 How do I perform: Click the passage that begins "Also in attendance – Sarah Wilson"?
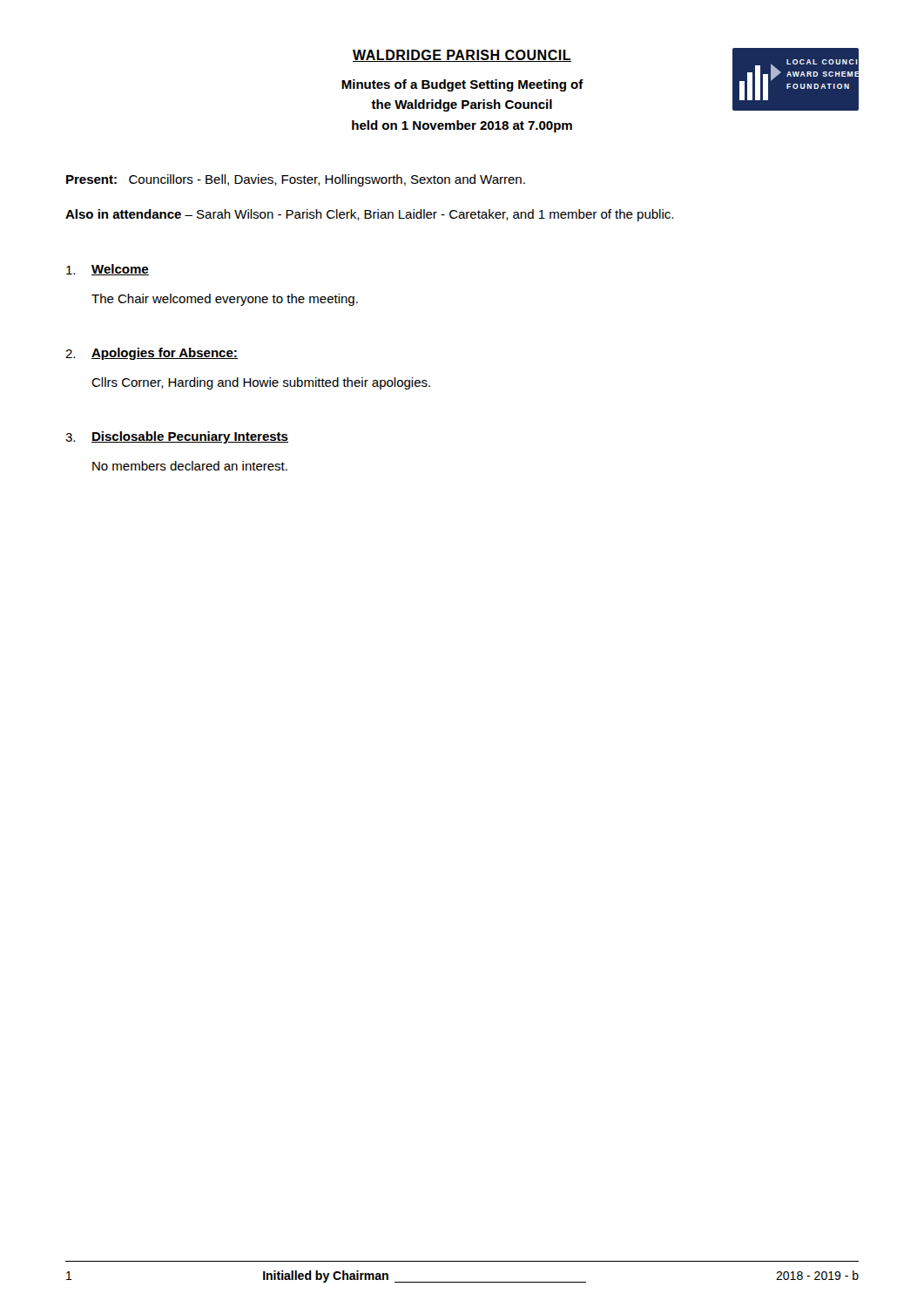(370, 214)
